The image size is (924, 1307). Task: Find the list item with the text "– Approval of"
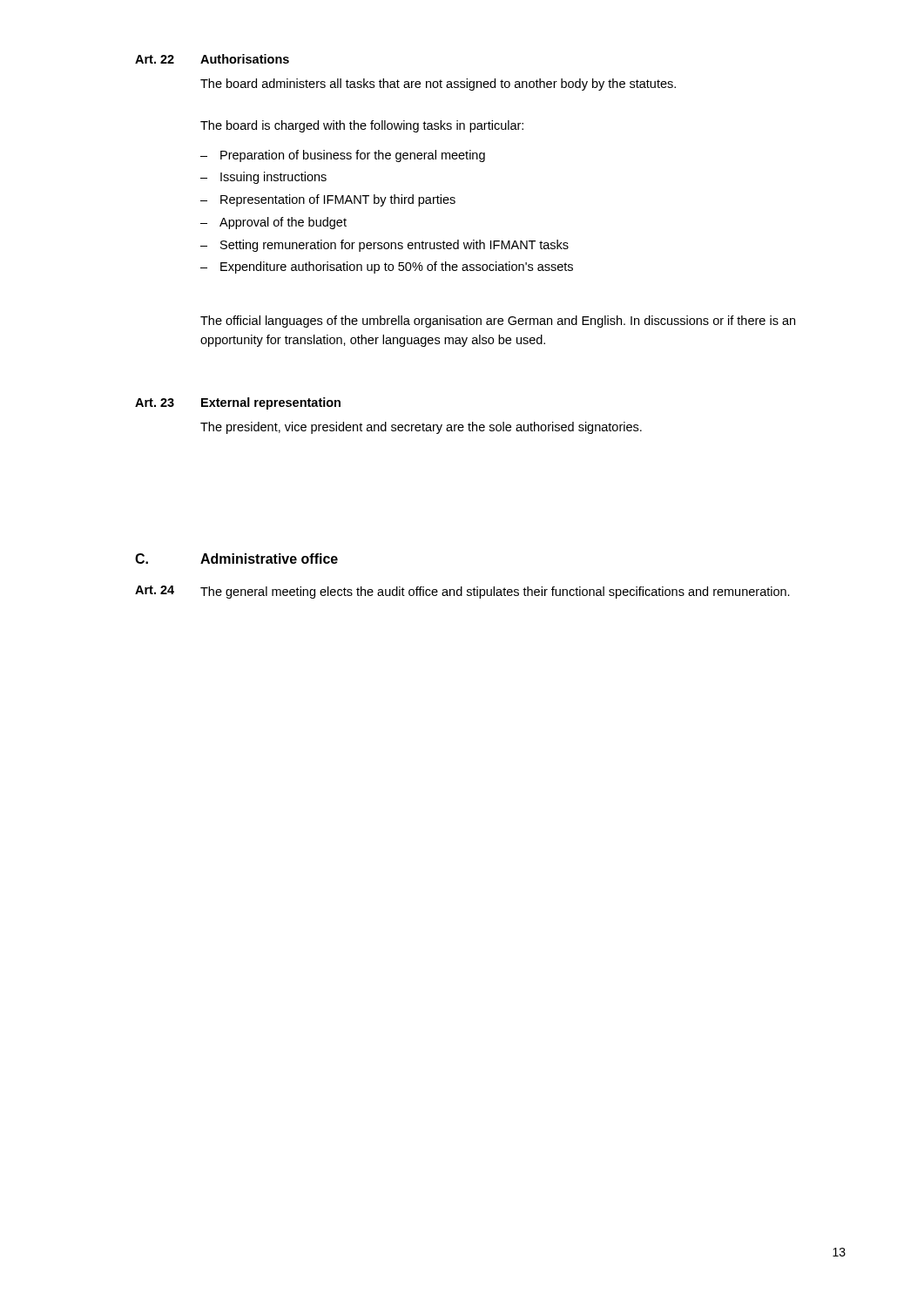(x=273, y=223)
